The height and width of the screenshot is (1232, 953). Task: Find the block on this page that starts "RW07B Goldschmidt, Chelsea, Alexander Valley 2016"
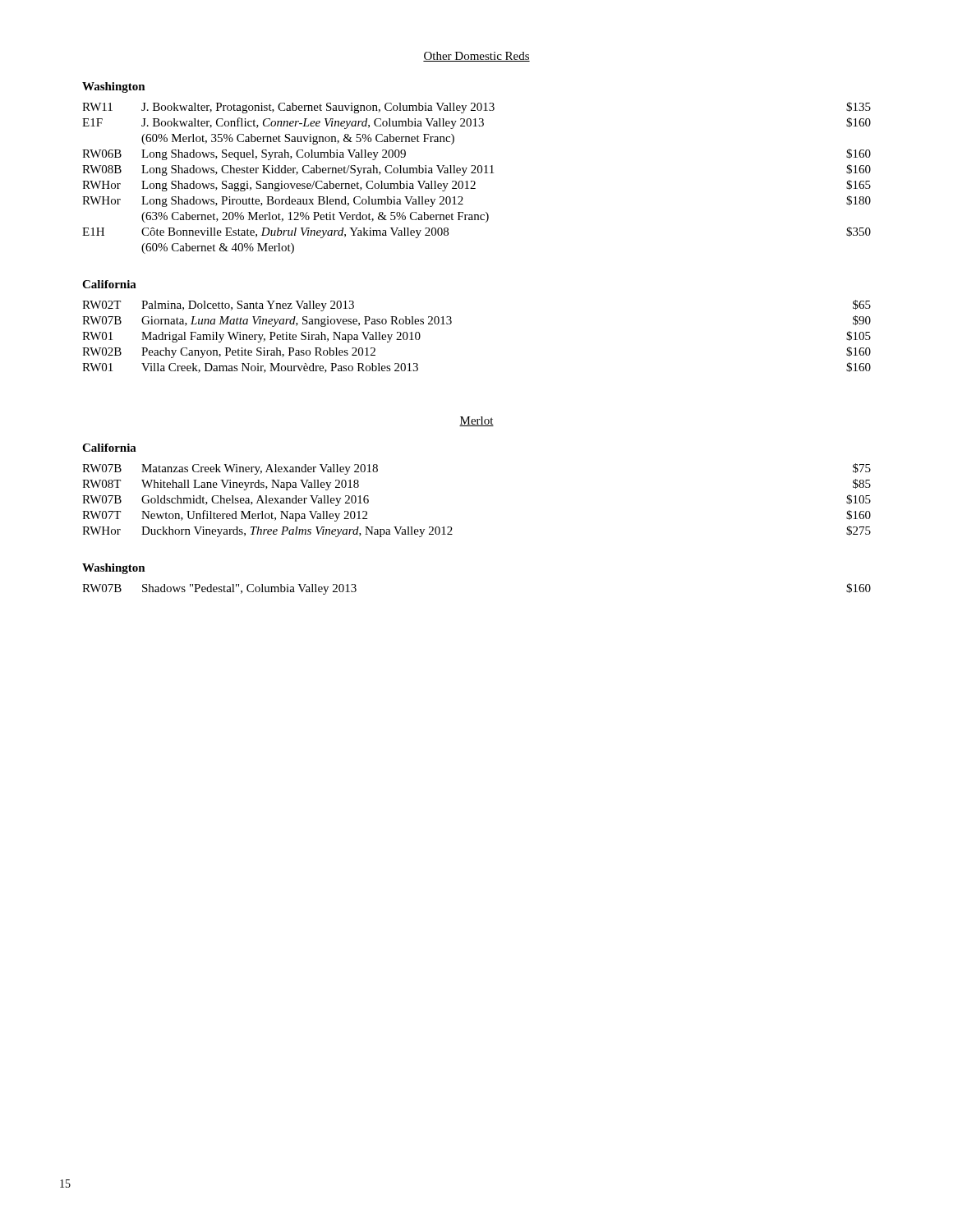pos(103,501)
